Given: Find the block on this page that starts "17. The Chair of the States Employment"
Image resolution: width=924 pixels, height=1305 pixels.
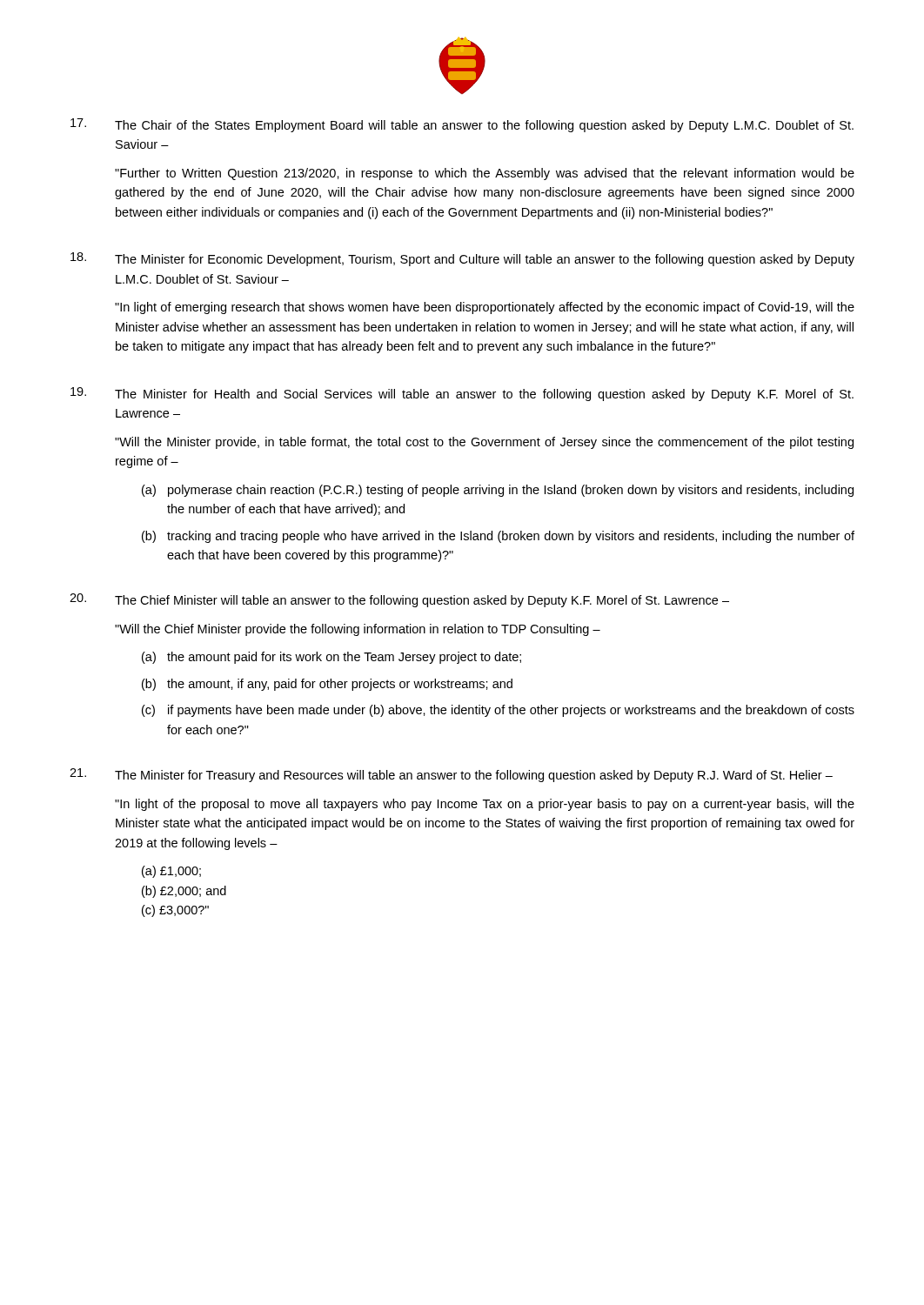Looking at the screenshot, I should tap(462, 173).
